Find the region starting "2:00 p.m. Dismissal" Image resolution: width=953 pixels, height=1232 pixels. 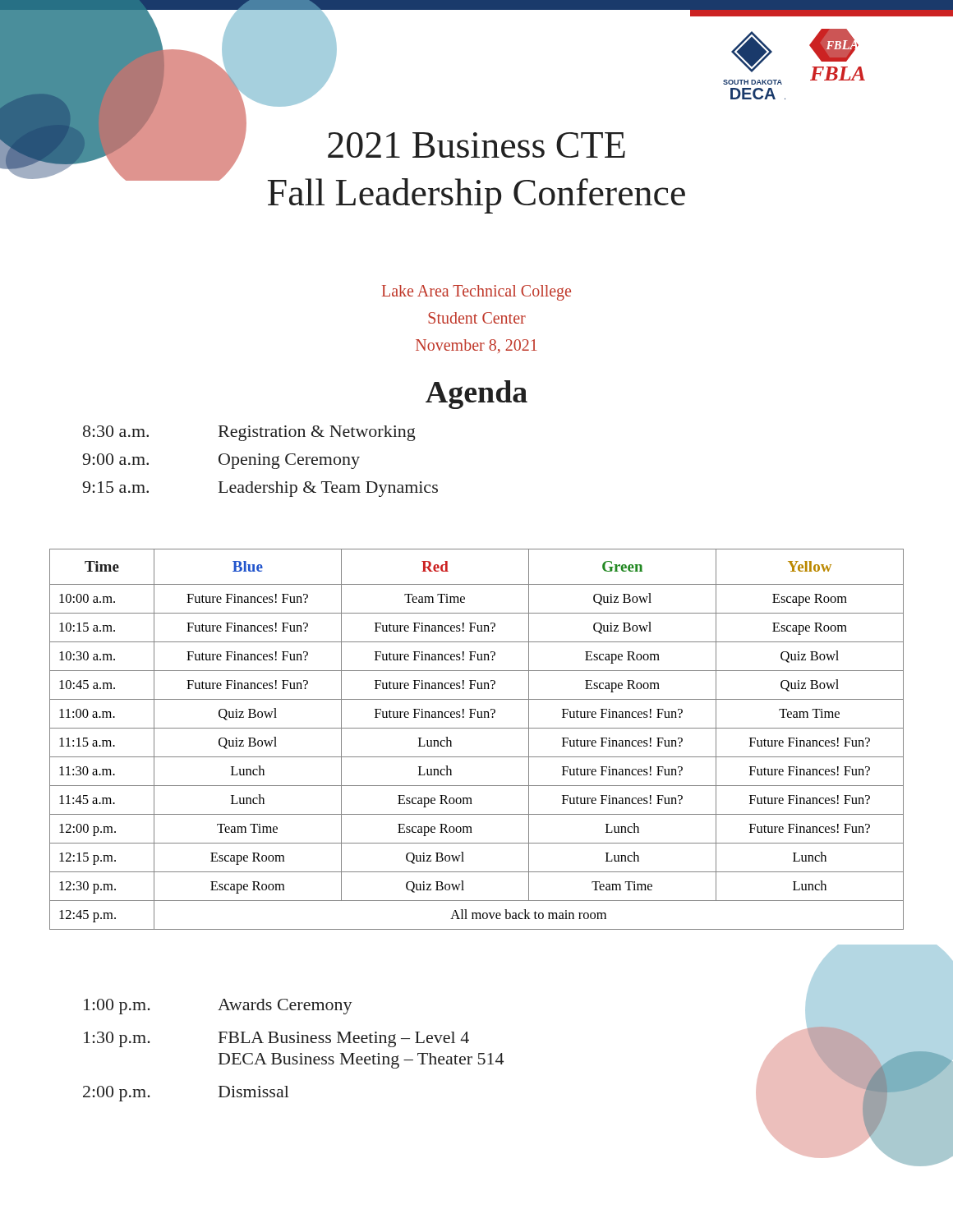click(x=121, y=1094)
